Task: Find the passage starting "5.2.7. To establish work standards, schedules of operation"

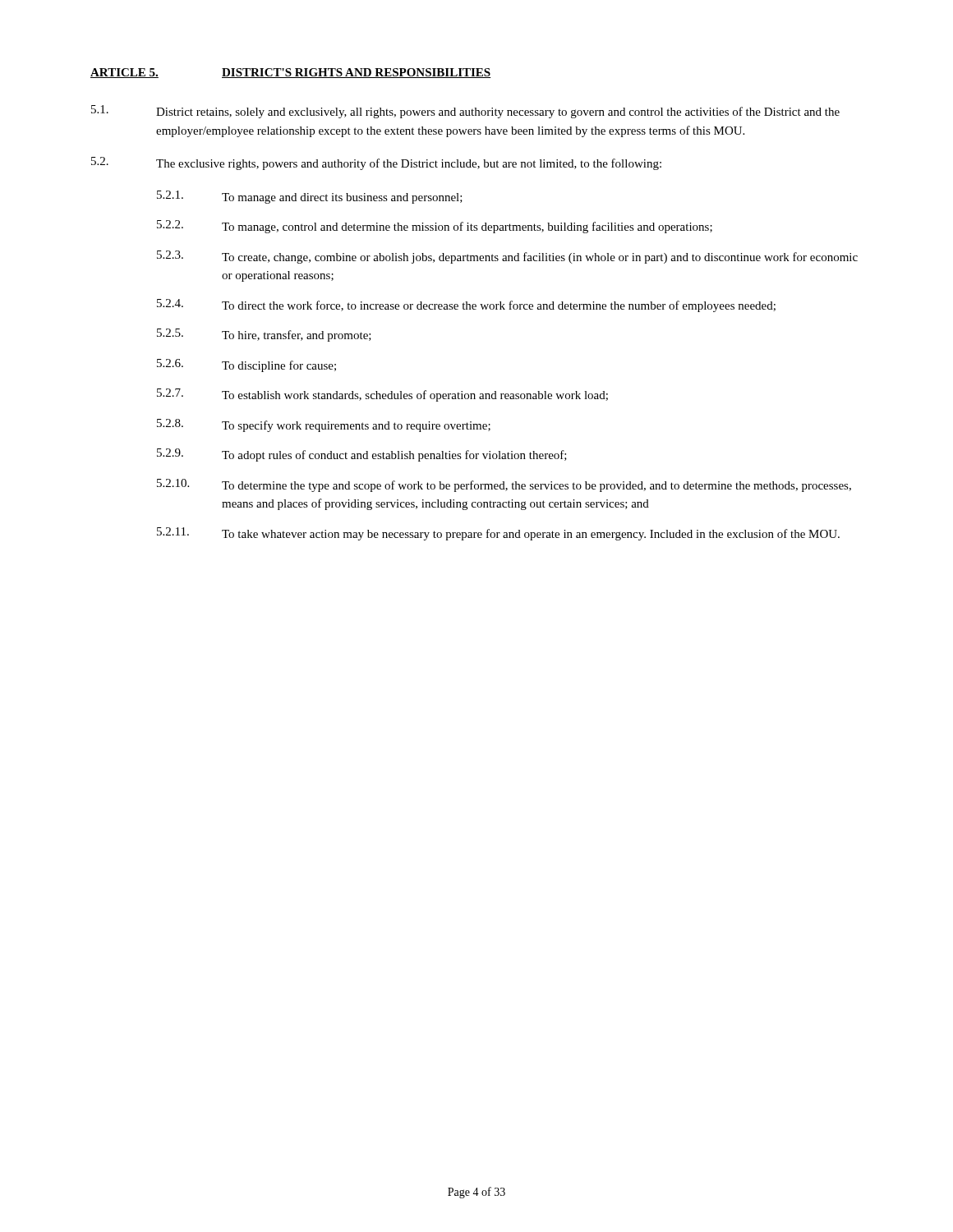Action: point(509,395)
